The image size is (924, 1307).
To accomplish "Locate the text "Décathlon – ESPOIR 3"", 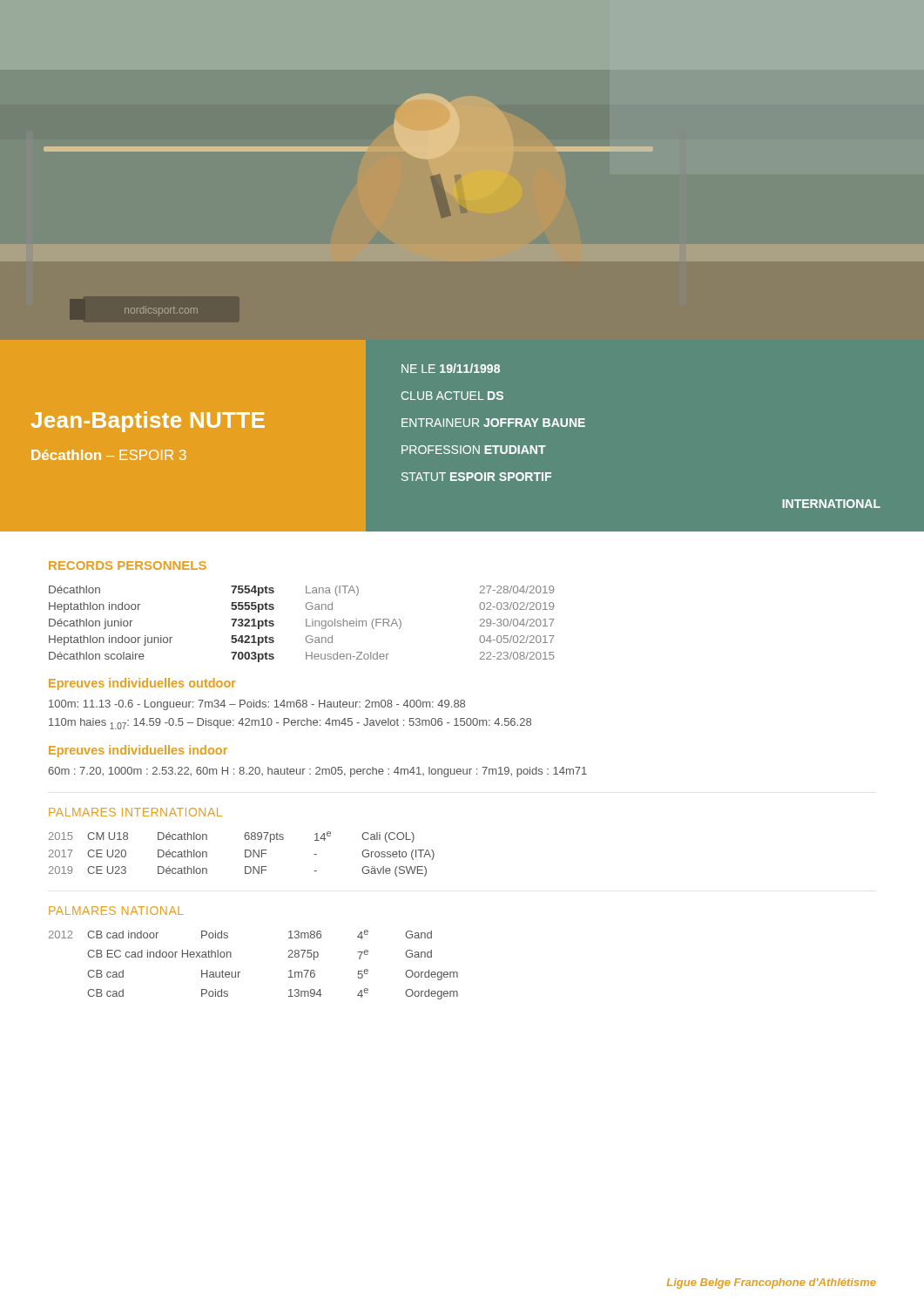I will click(x=109, y=455).
